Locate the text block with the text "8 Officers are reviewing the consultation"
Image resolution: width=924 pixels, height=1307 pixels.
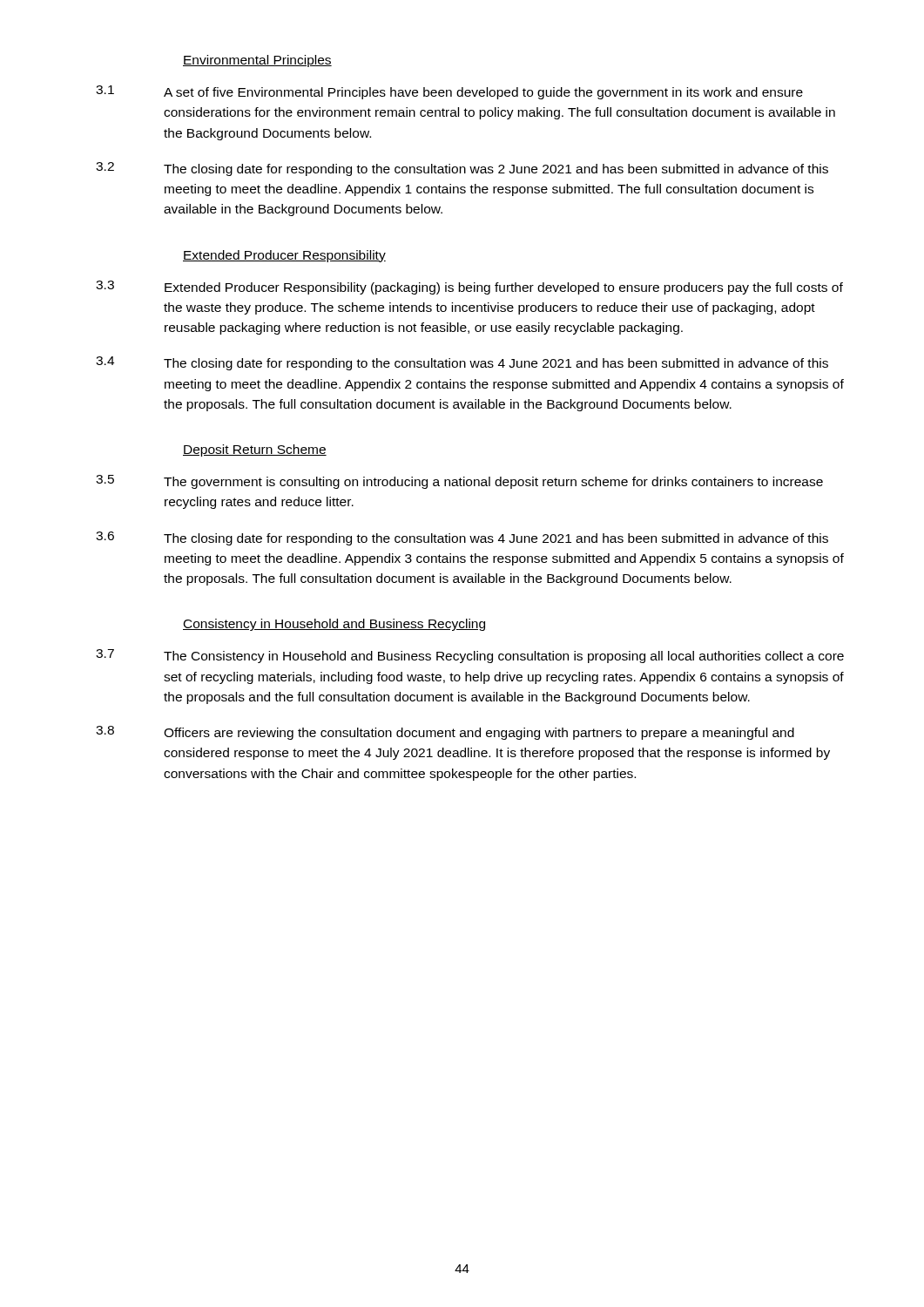point(471,753)
